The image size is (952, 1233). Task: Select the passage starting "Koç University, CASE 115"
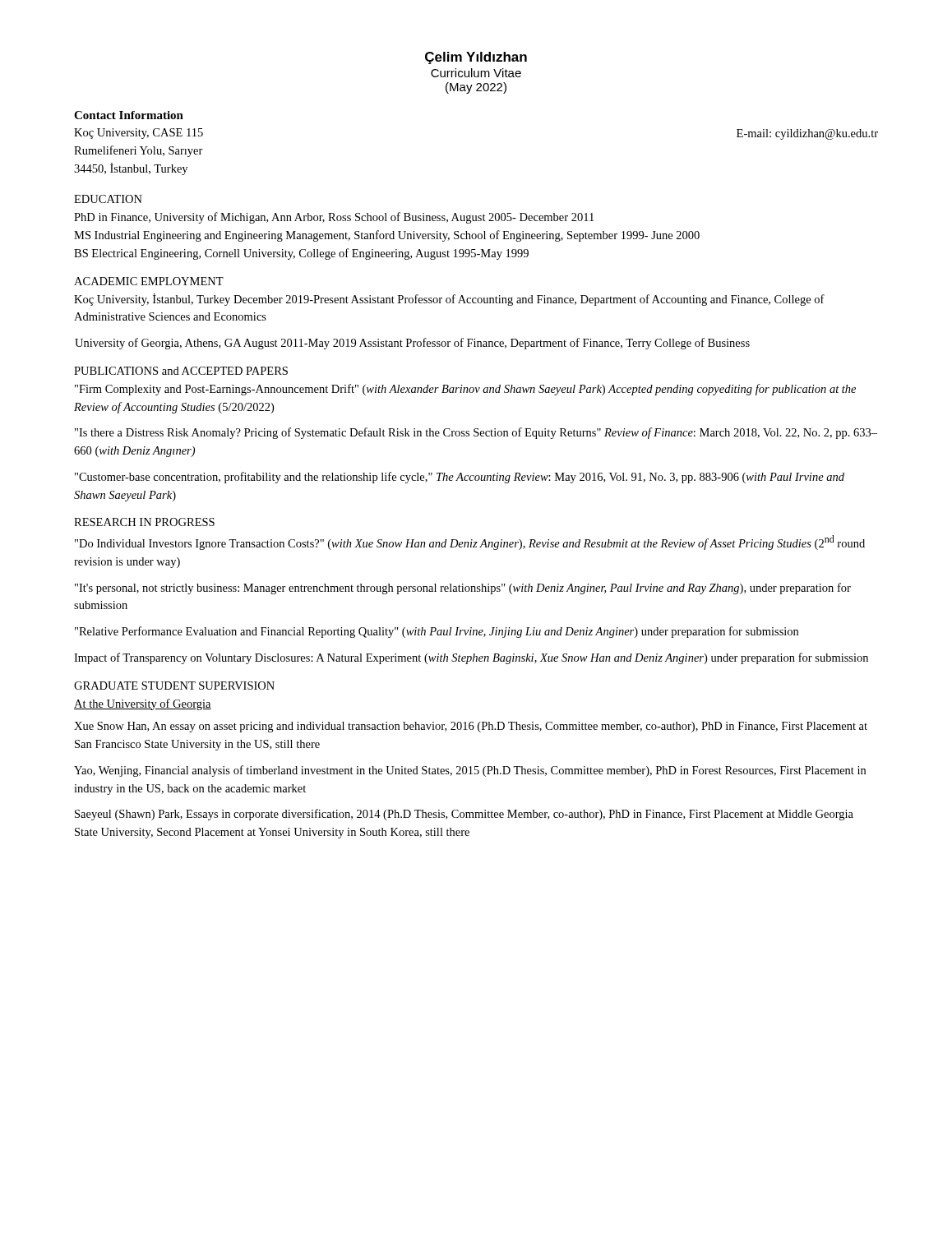(x=139, y=150)
